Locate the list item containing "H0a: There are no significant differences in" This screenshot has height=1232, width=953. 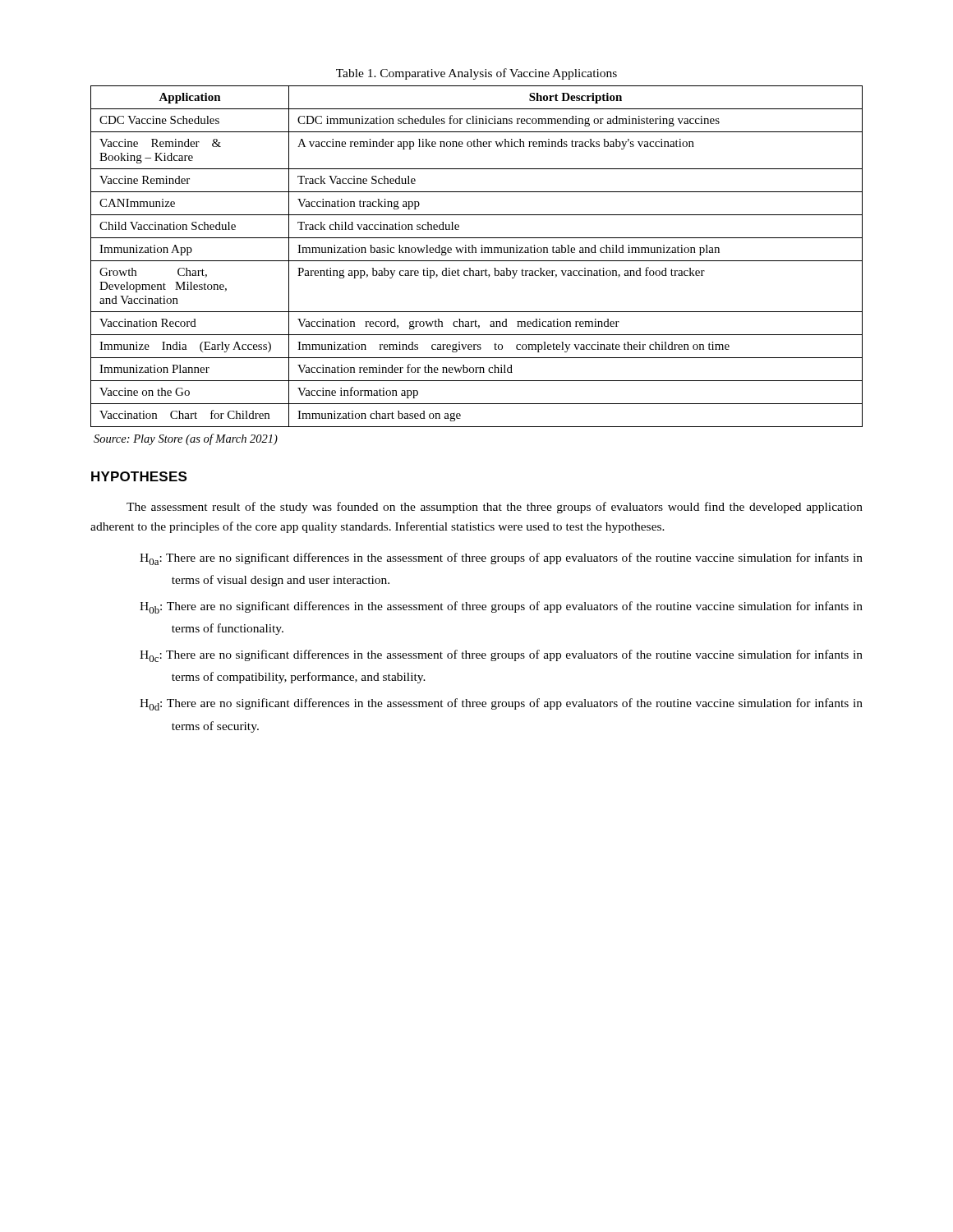coord(501,569)
